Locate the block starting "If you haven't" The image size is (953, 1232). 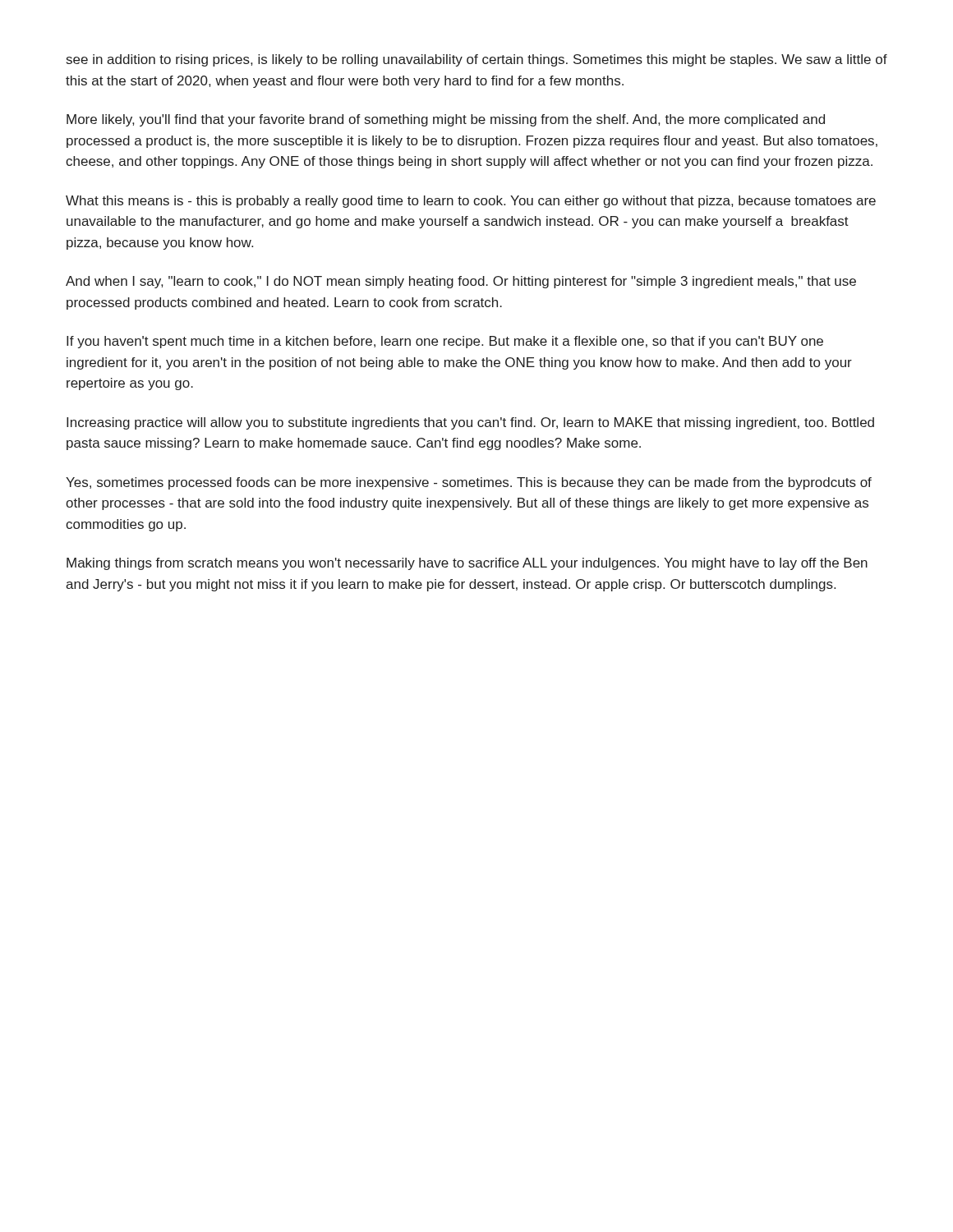tap(459, 362)
